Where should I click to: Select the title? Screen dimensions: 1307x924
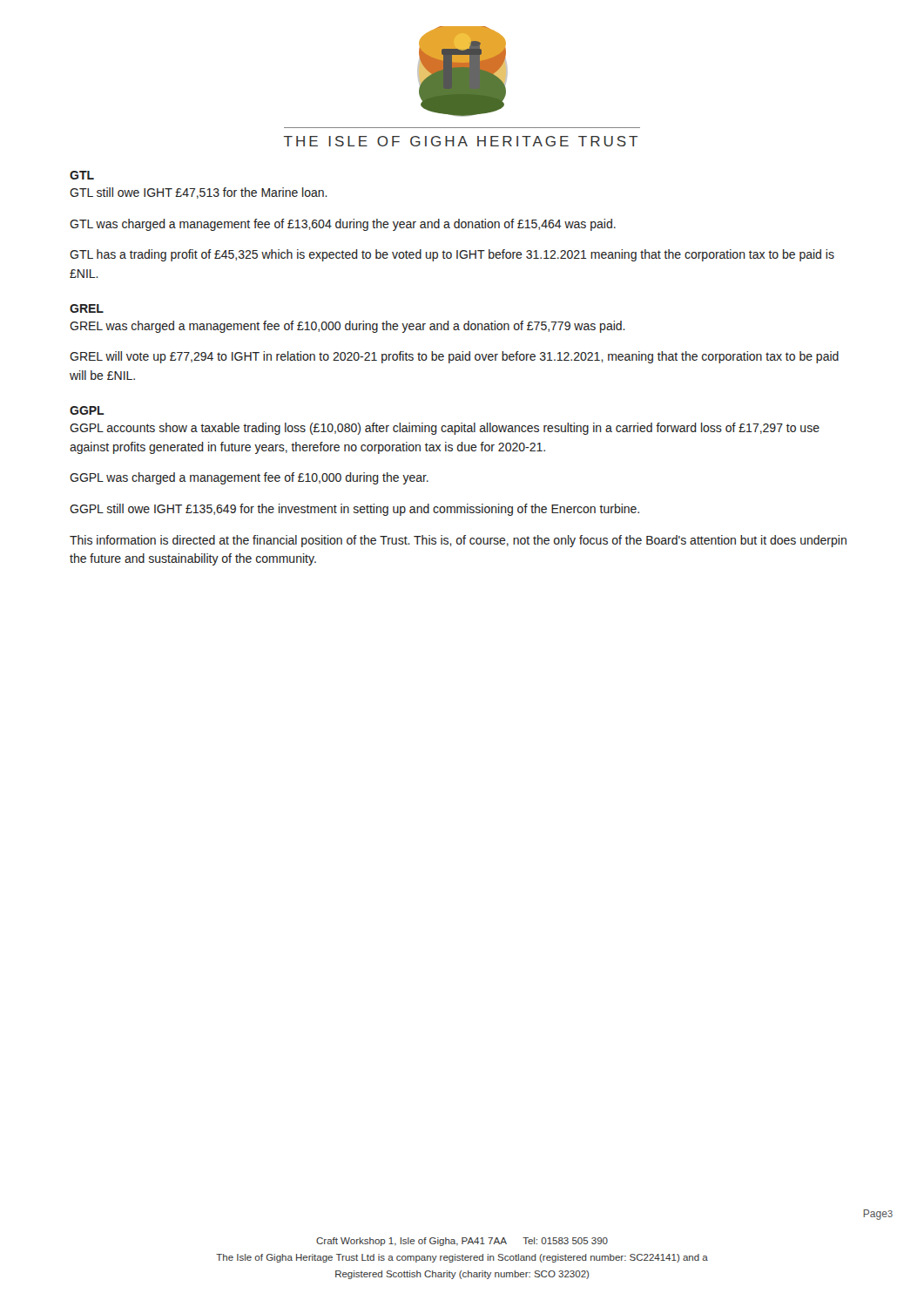click(x=462, y=139)
